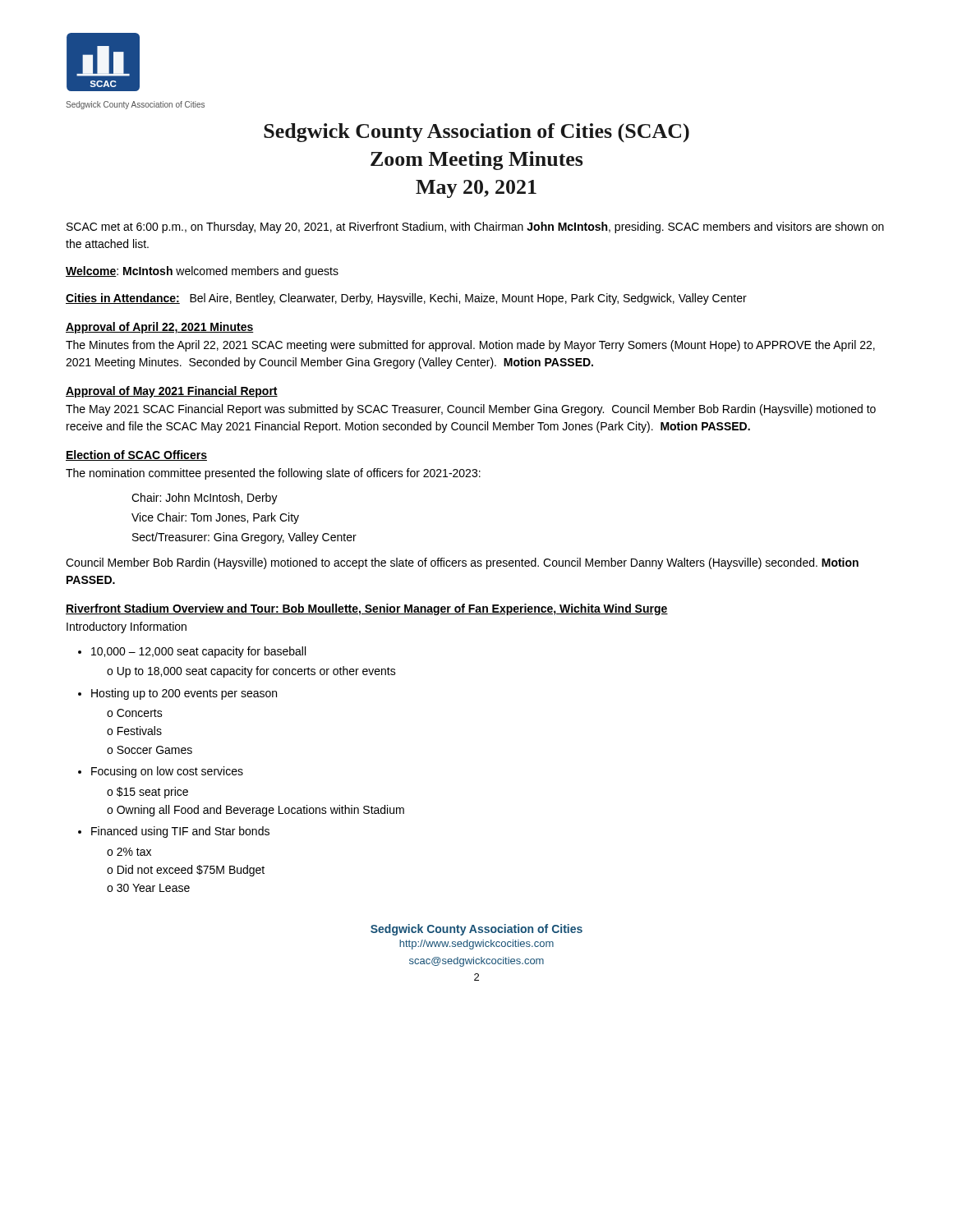Locate the list item containing "Focusing on low"
953x1232 pixels.
[x=167, y=772]
